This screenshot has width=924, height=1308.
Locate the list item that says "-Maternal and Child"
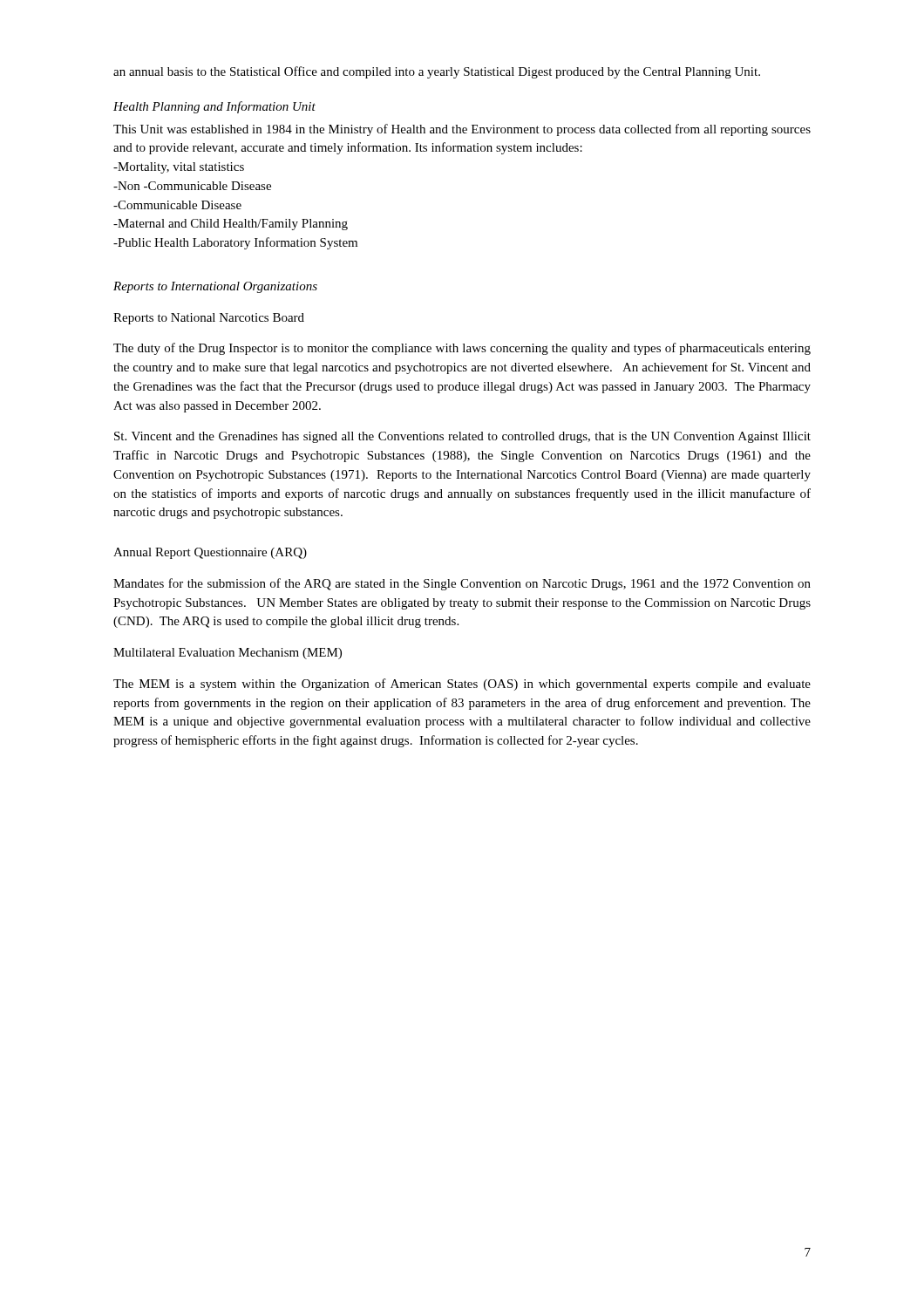pos(231,225)
